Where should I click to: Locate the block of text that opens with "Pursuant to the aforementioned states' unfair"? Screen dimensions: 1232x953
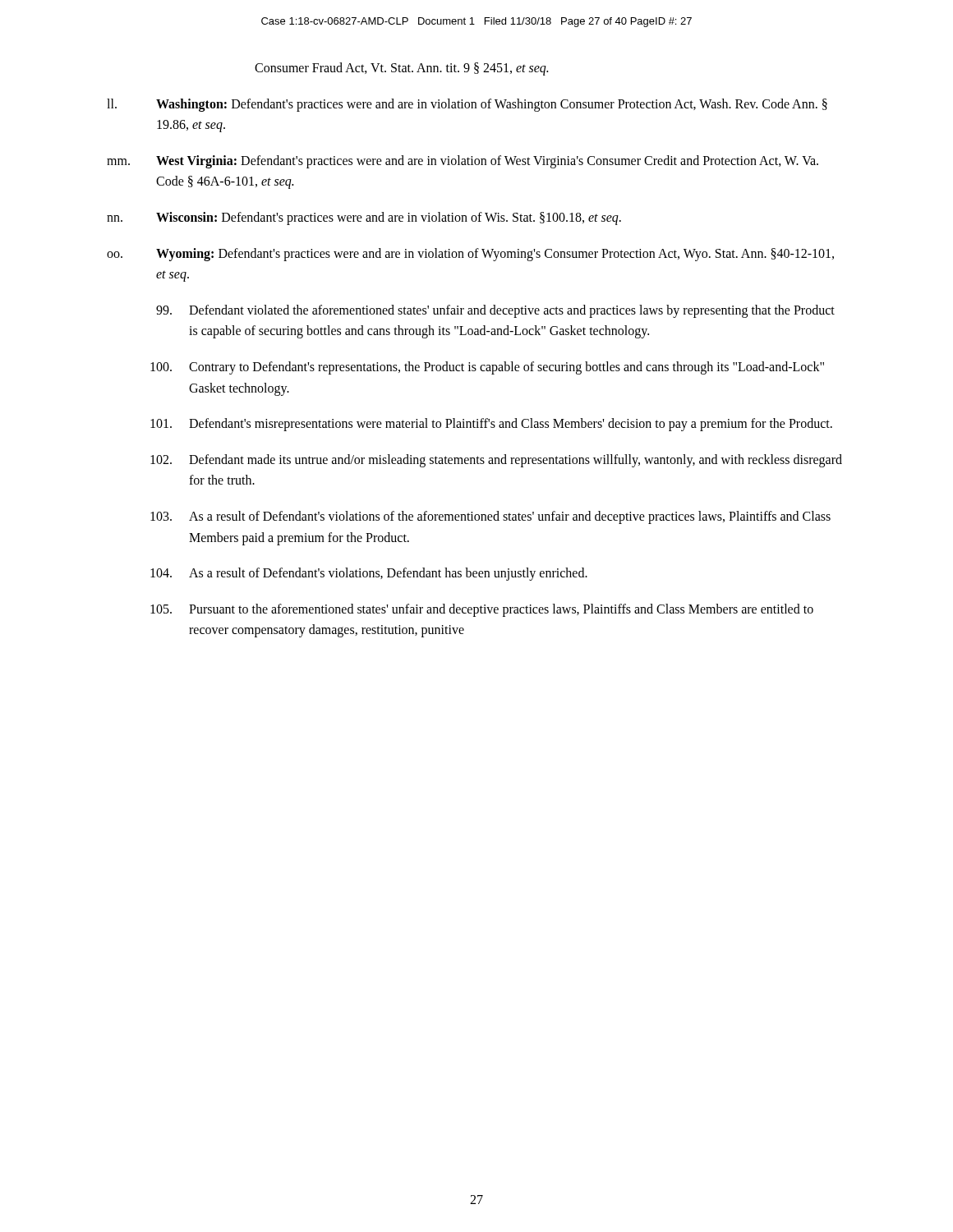476,620
